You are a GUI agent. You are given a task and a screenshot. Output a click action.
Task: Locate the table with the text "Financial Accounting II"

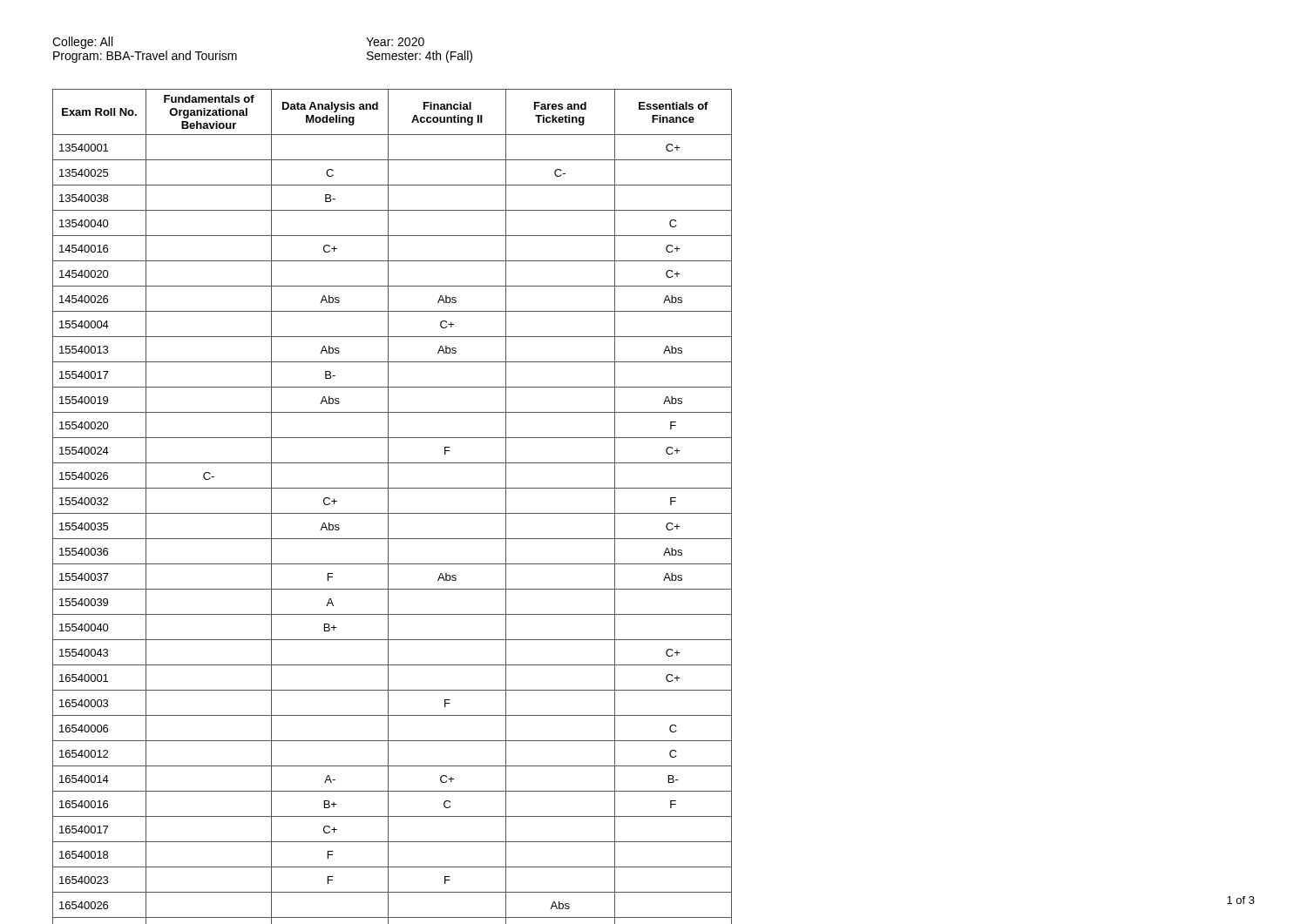click(x=654, y=506)
